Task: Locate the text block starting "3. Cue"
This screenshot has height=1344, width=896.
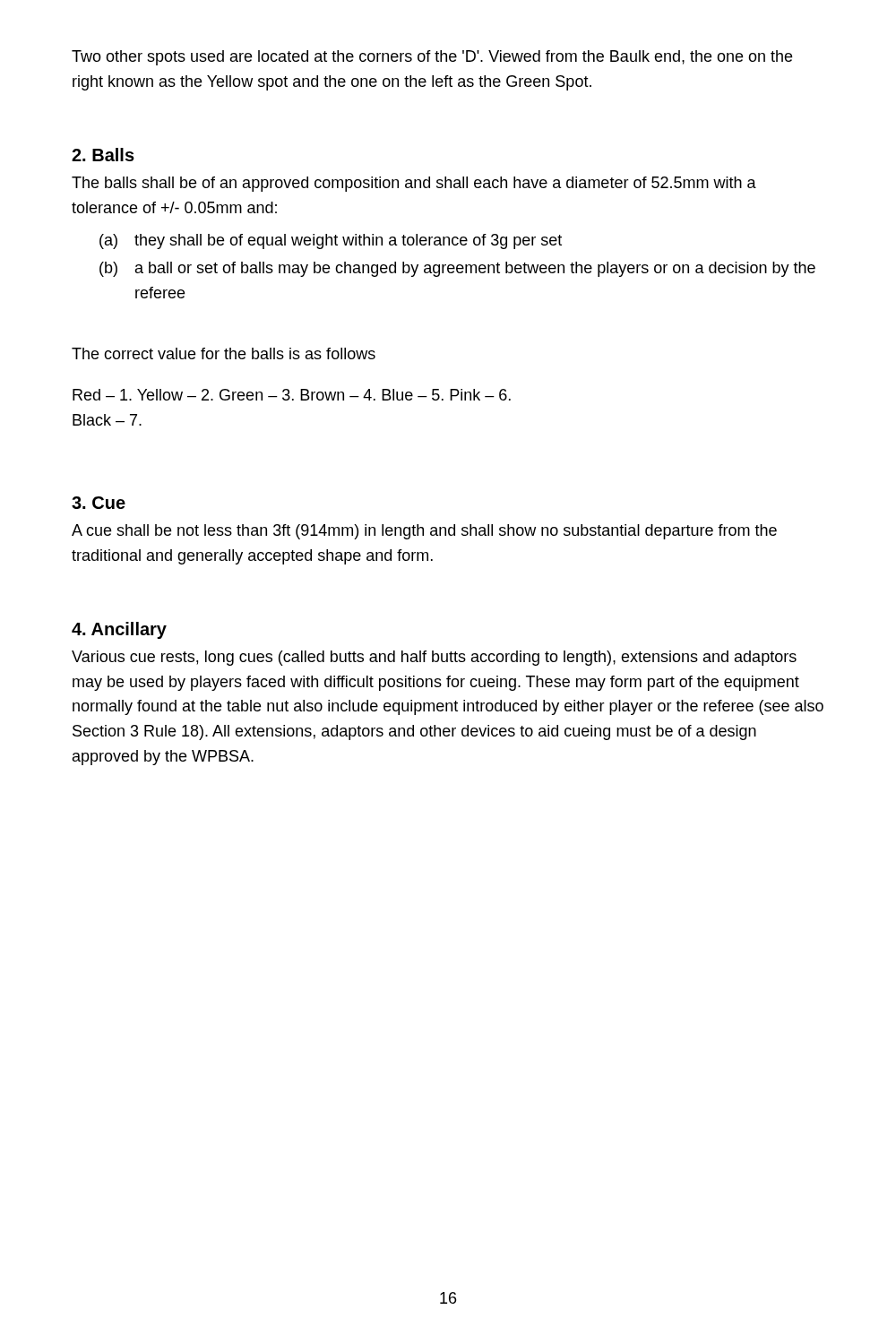Action: [99, 503]
